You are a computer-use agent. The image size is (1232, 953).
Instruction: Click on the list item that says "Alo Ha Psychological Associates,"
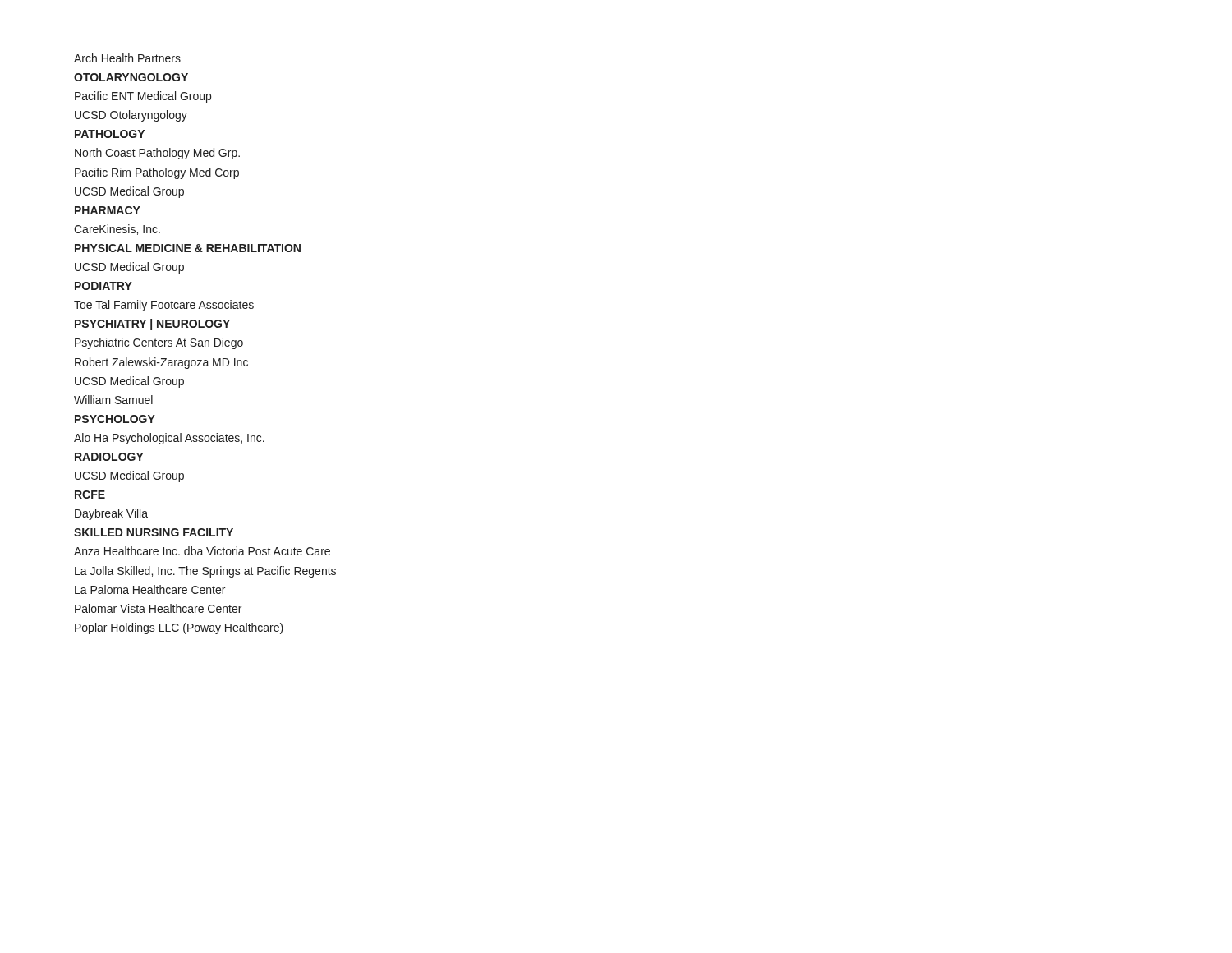click(205, 438)
